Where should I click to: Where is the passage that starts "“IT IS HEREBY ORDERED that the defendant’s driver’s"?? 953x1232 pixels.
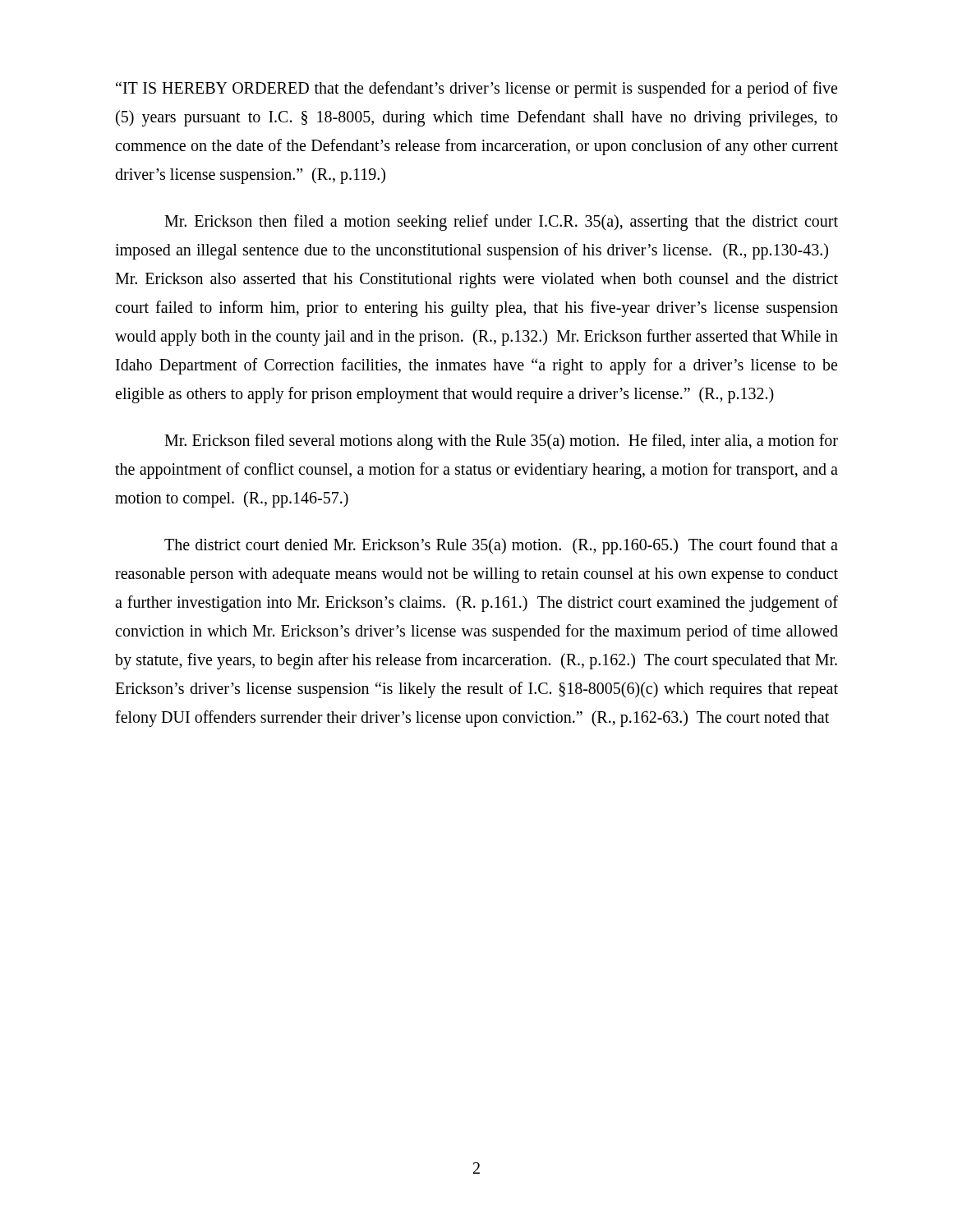(476, 131)
